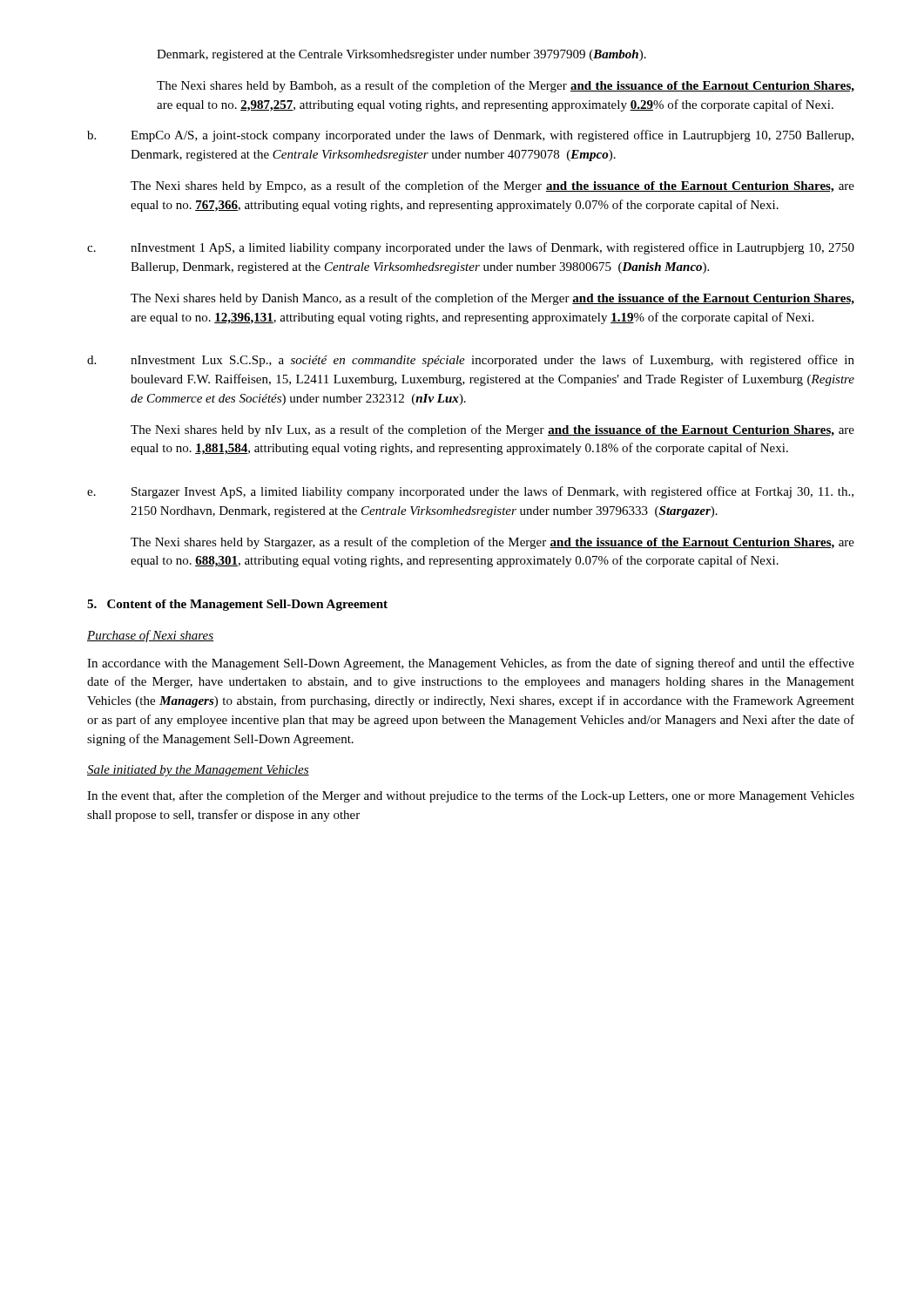This screenshot has height=1307, width=924.
Task: Locate the block of text that opens with "e. Stargazer Invest ApS, a"
Action: [x=471, y=533]
